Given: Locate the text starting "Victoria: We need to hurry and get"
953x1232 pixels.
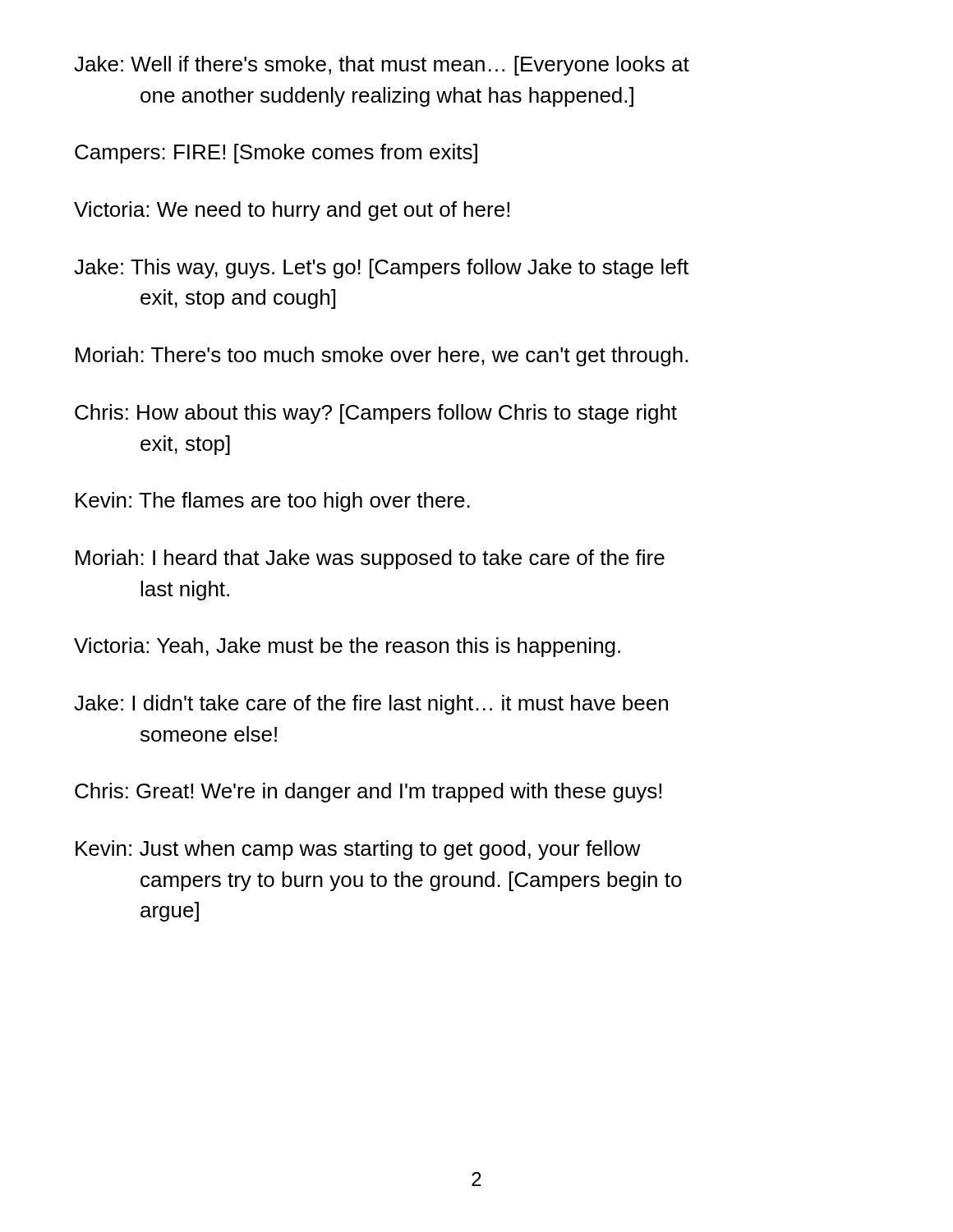Looking at the screenshot, I should [x=472, y=210].
